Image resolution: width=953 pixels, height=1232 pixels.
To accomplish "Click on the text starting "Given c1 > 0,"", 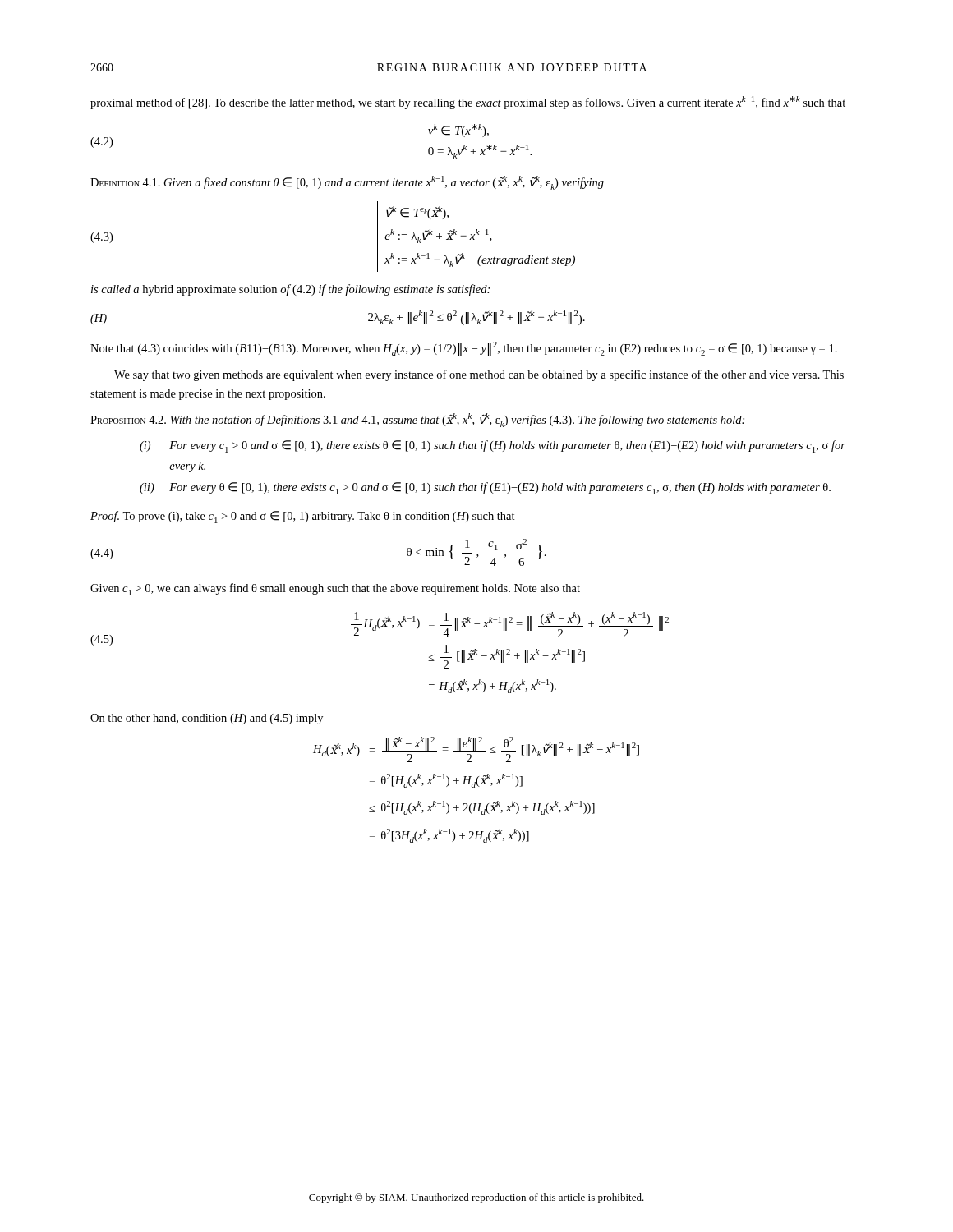I will click(x=476, y=589).
